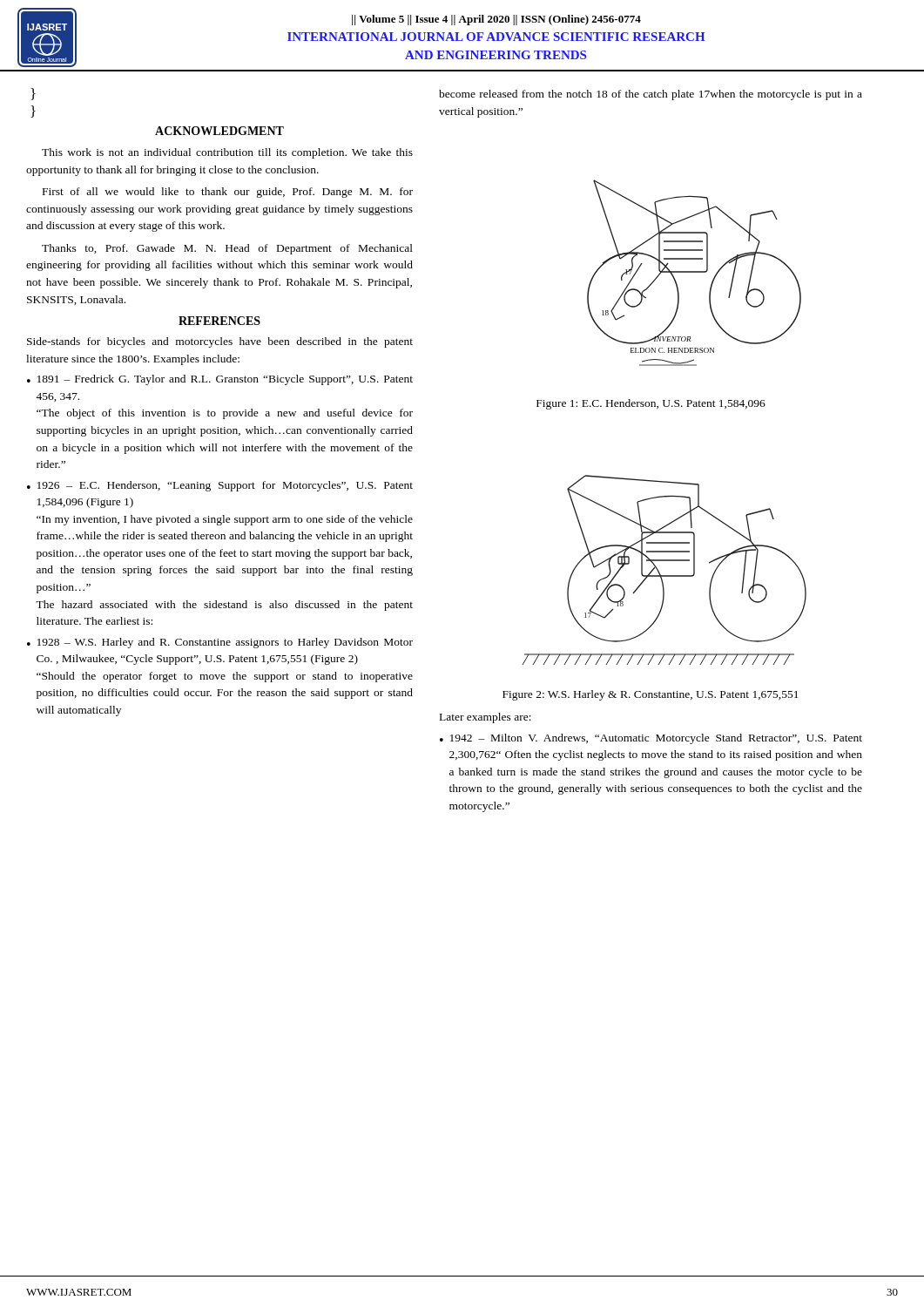Click on the passage starting "Side-stands for bicycles"
Image resolution: width=924 pixels, height=1307 pixels.
219,350
